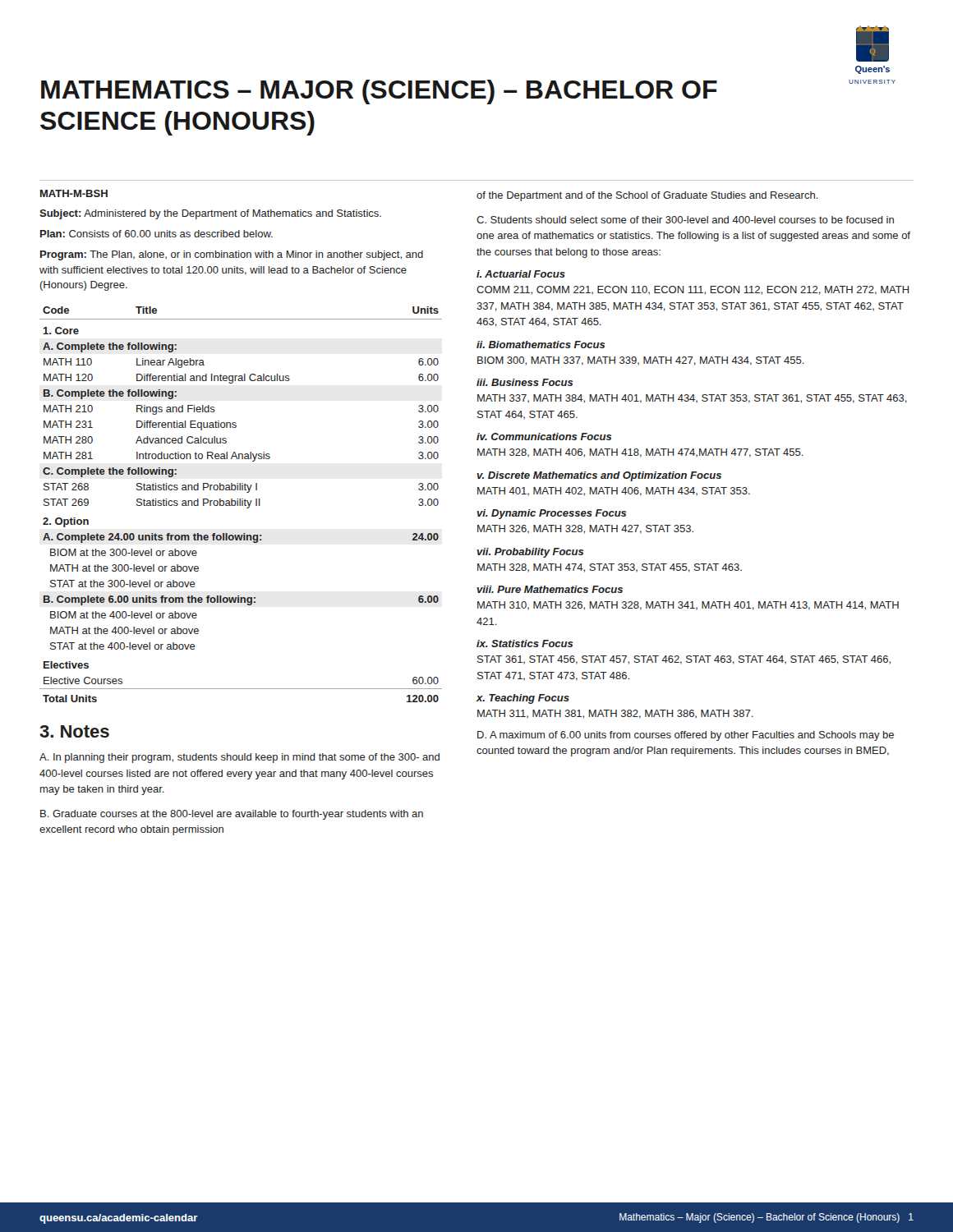Screen dimensions: 1232x953
Task: Point to the element starting "of the Department and"
Action: coord(647,195)
